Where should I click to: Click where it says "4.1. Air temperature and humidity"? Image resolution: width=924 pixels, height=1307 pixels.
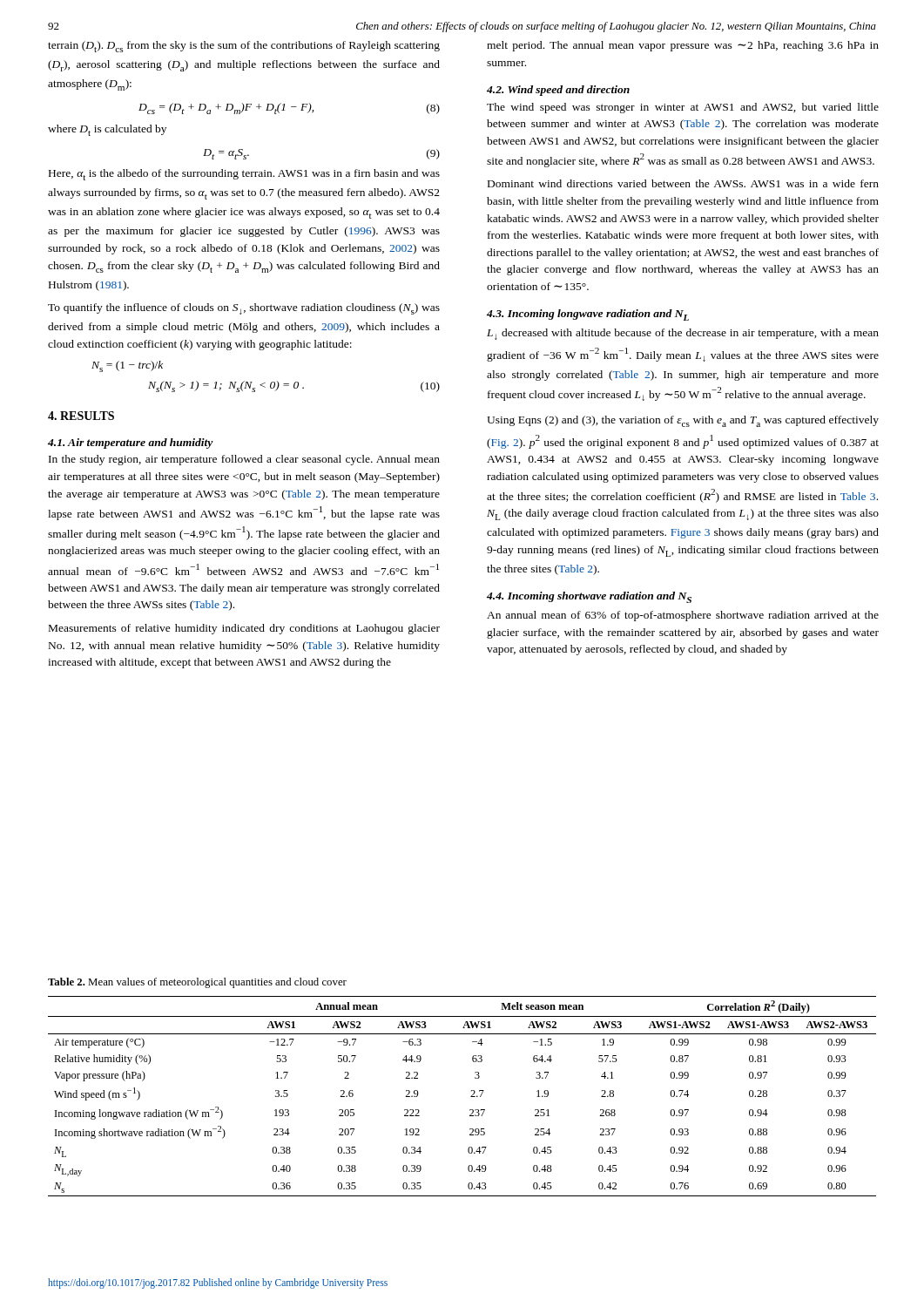coord(131,444)
